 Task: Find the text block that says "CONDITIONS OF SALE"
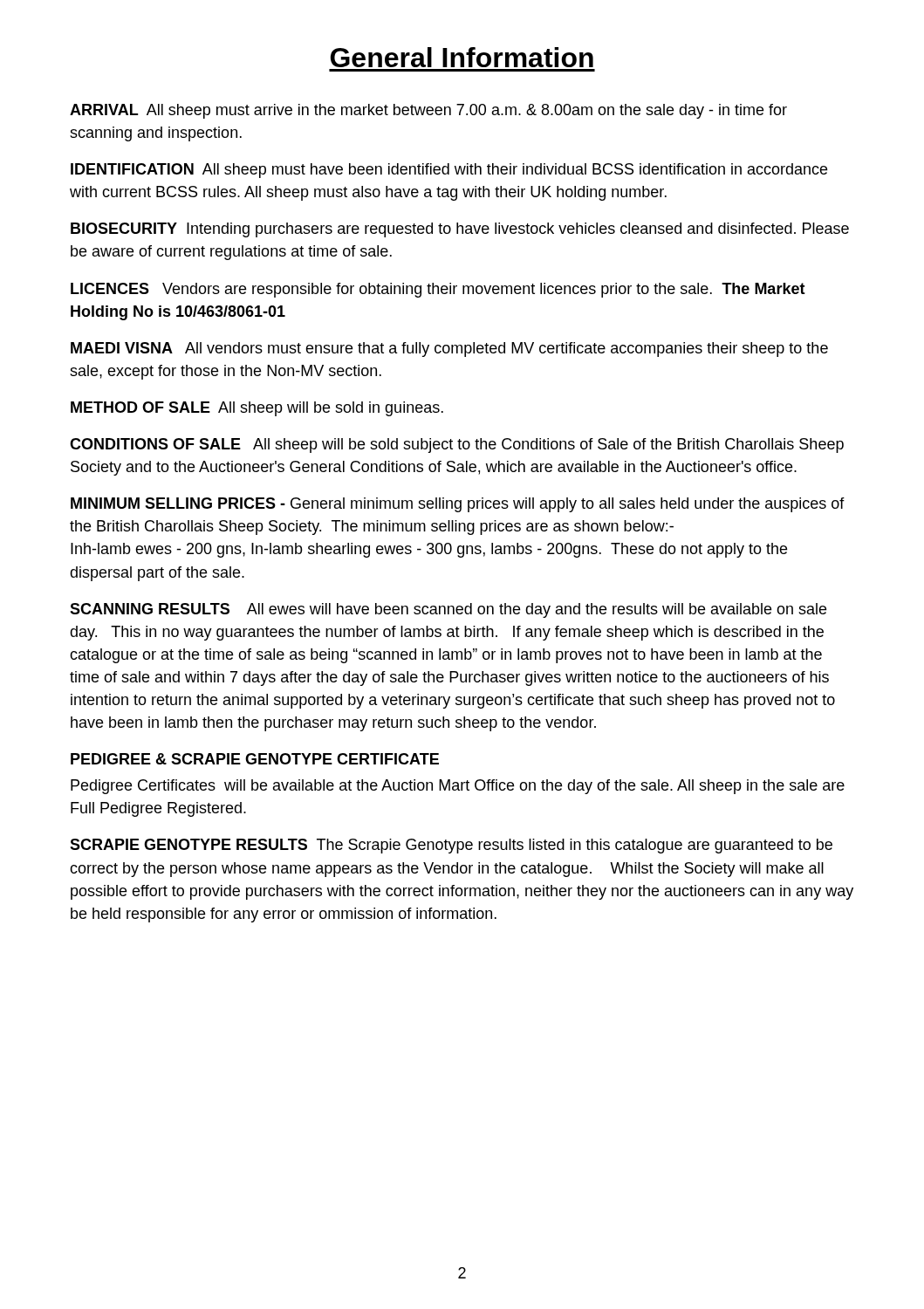pos(462,456)
